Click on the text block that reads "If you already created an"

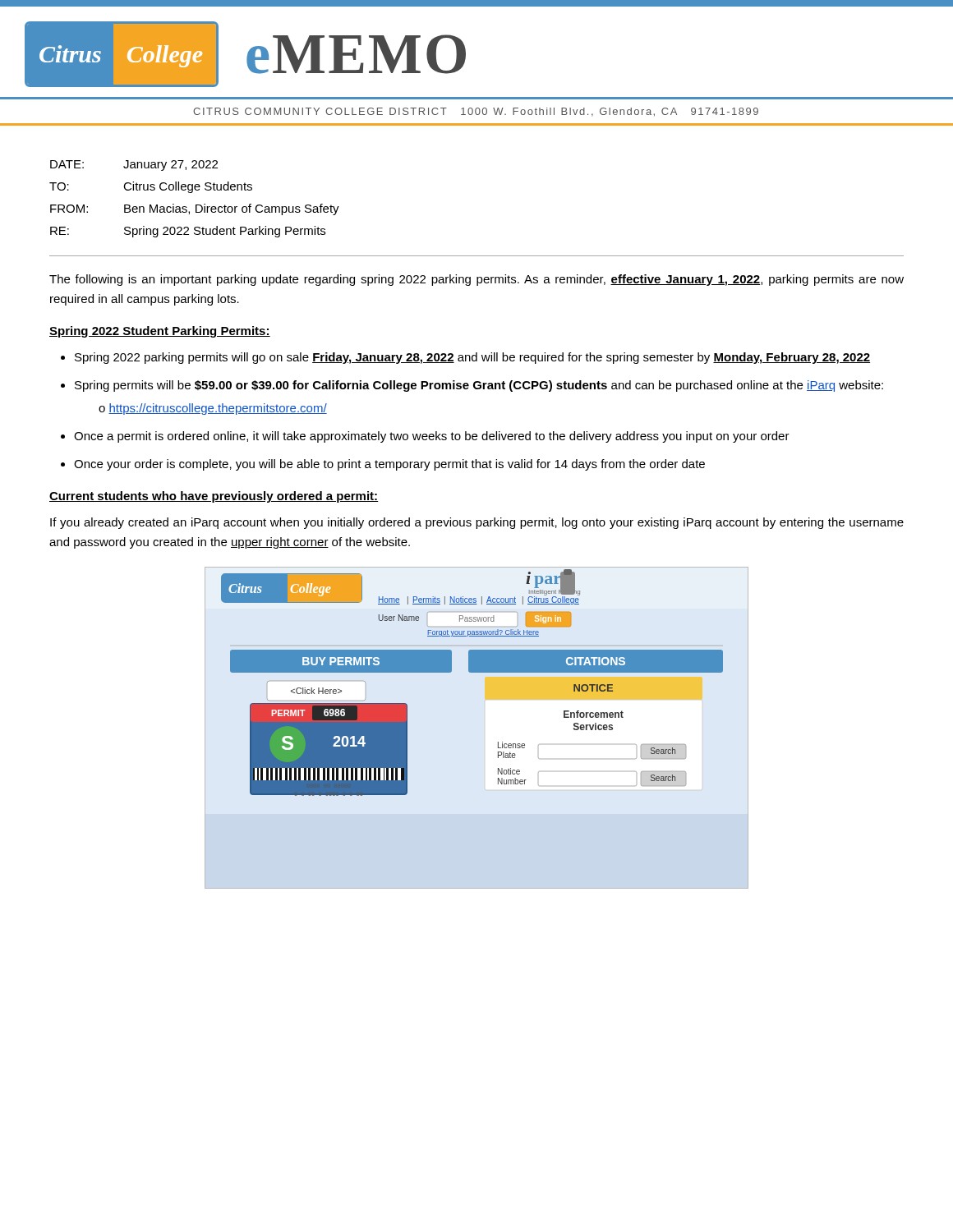[x=476, y=532]
